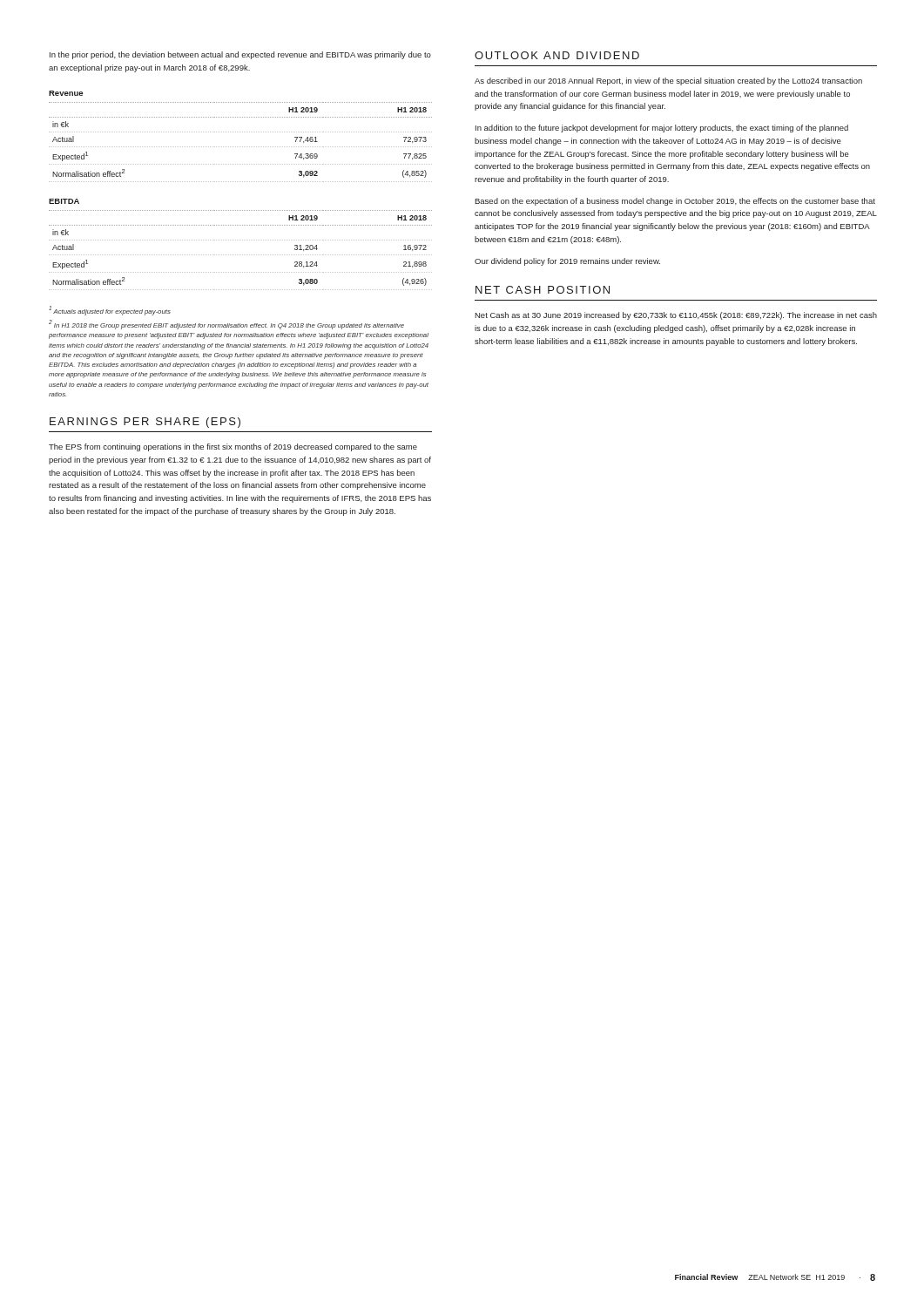Viewport: 924px width, 1307px height.
Task: Select the text starting "1 Actuals adjusted for expected pay-outs 2 In"
Action: pos(240,352)
